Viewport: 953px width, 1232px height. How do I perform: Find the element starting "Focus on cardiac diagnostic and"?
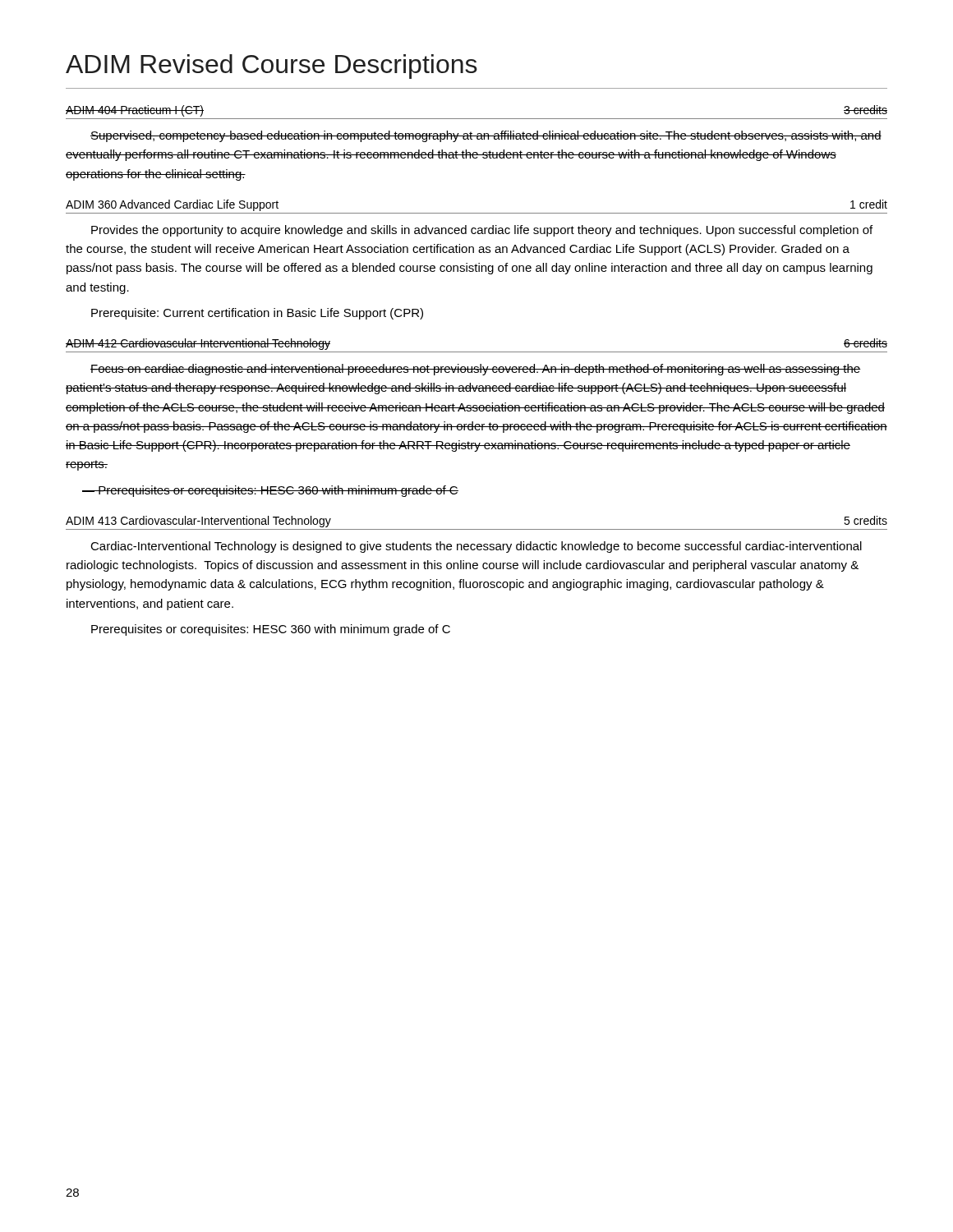476,416
